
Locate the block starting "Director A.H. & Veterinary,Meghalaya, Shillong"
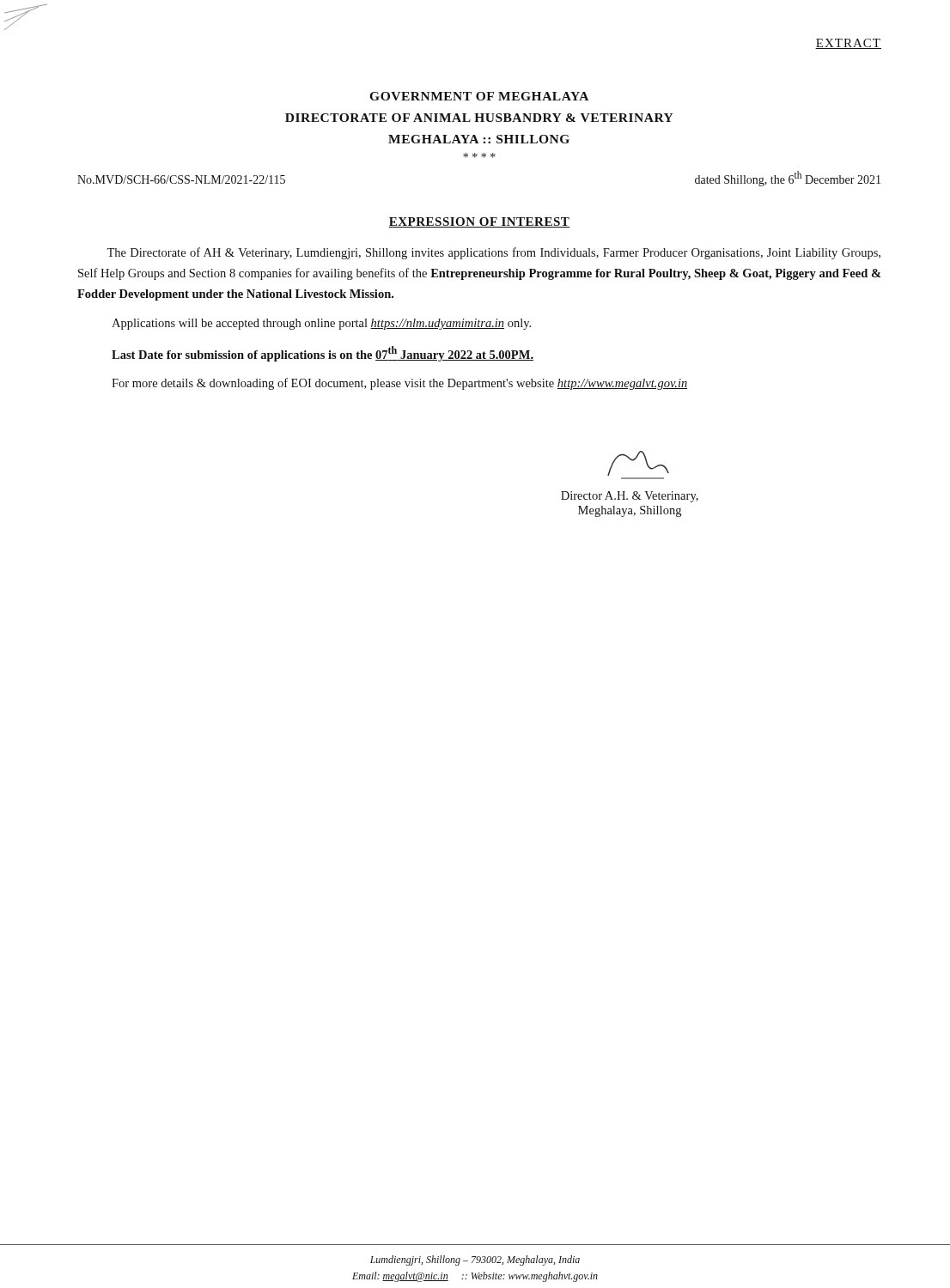(630, 478)
